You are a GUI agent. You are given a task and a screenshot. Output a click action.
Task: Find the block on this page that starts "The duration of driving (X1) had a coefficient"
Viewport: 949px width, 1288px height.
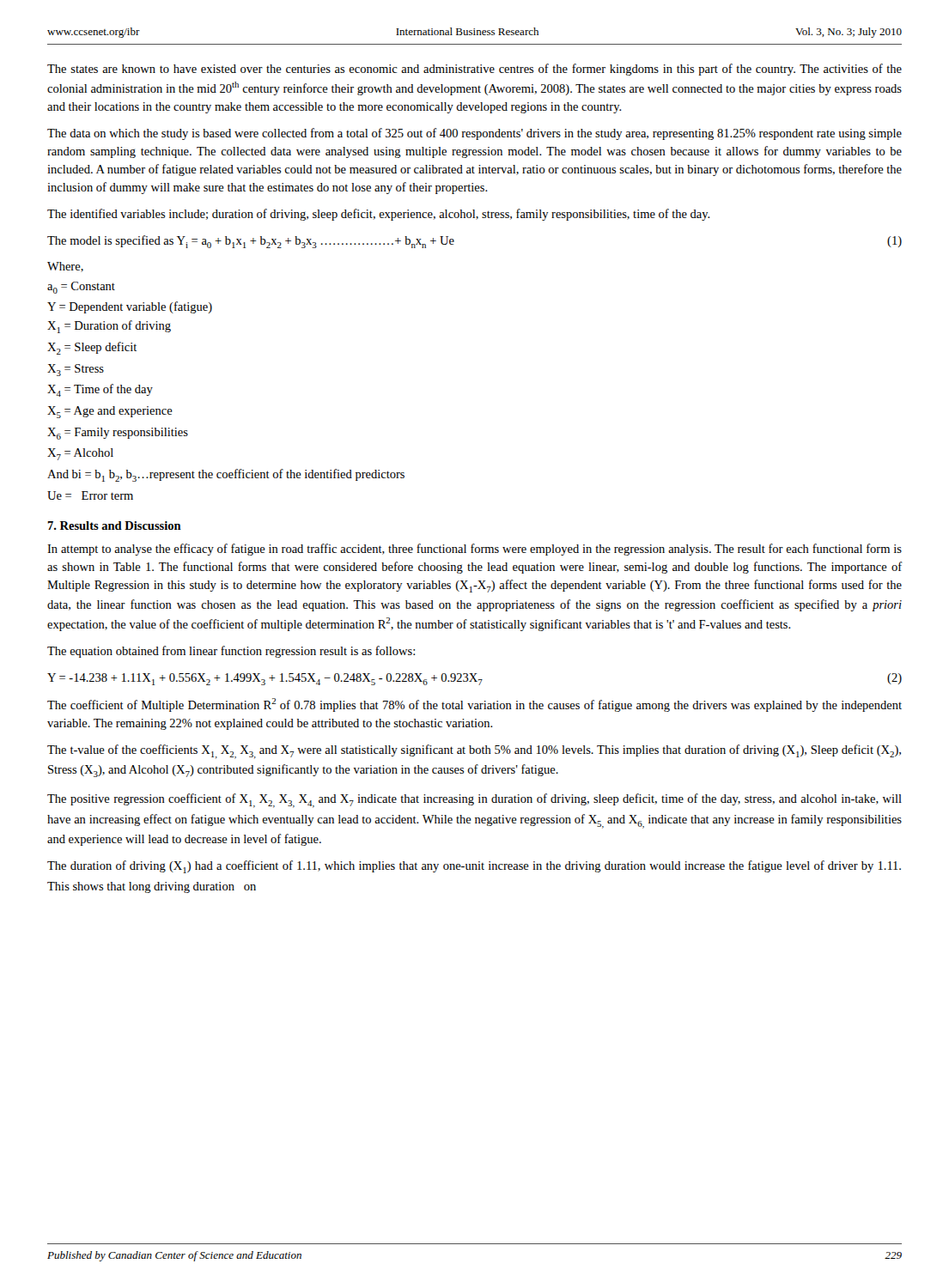click(474, 876)
